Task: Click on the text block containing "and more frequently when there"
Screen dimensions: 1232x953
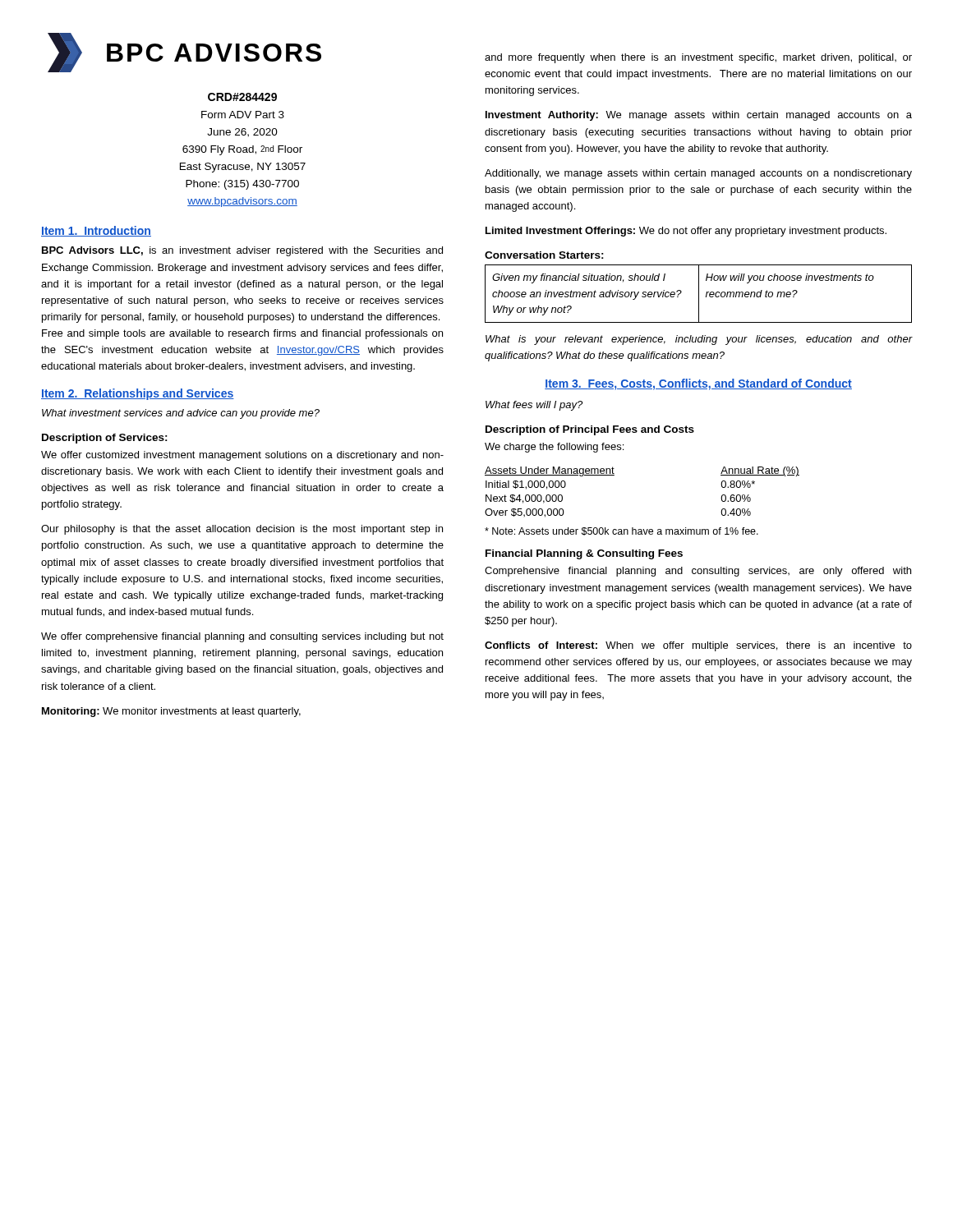Action: pyautogui.click(x=698, y=74)
